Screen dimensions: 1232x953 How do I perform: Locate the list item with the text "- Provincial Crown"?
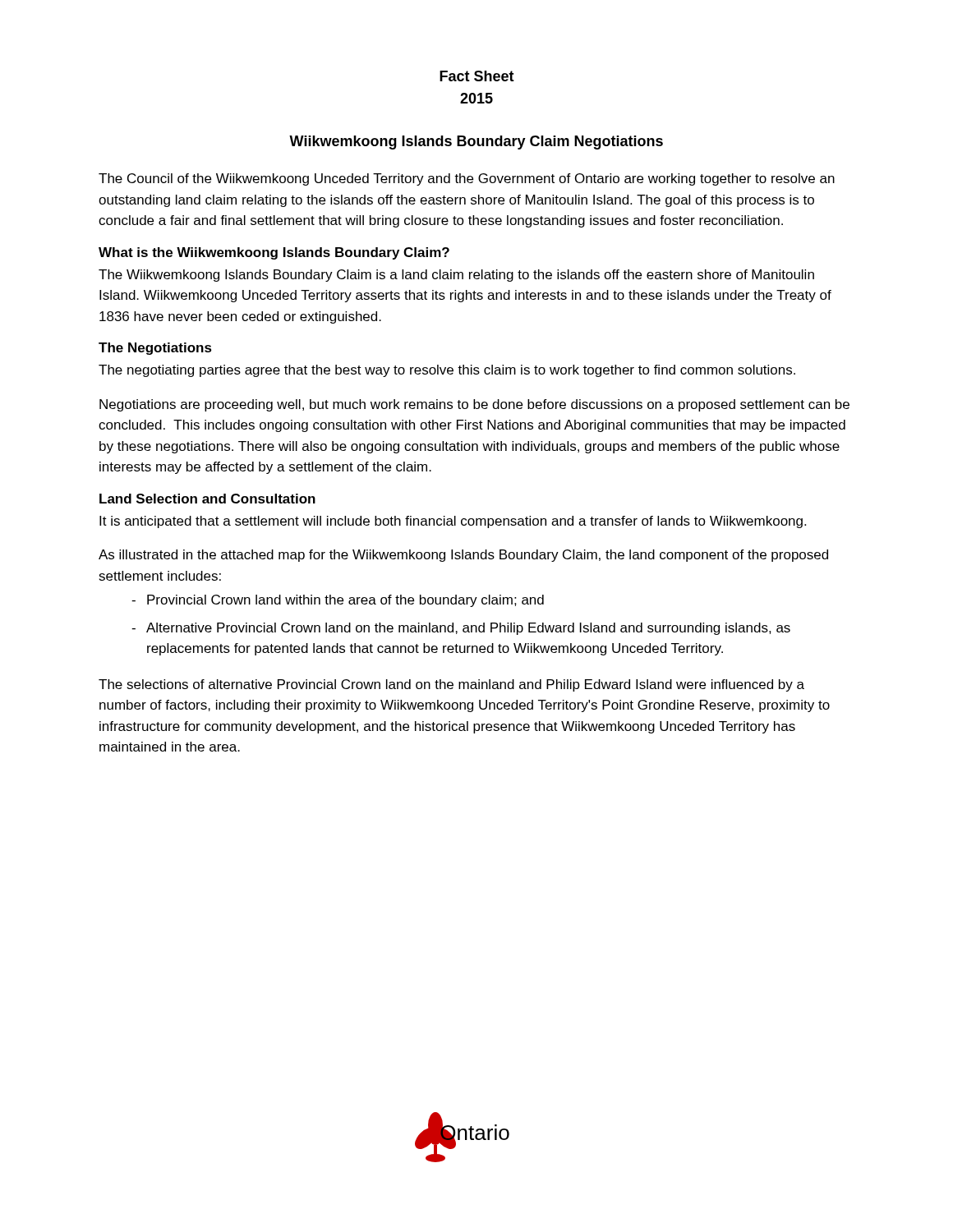[338, 600]
